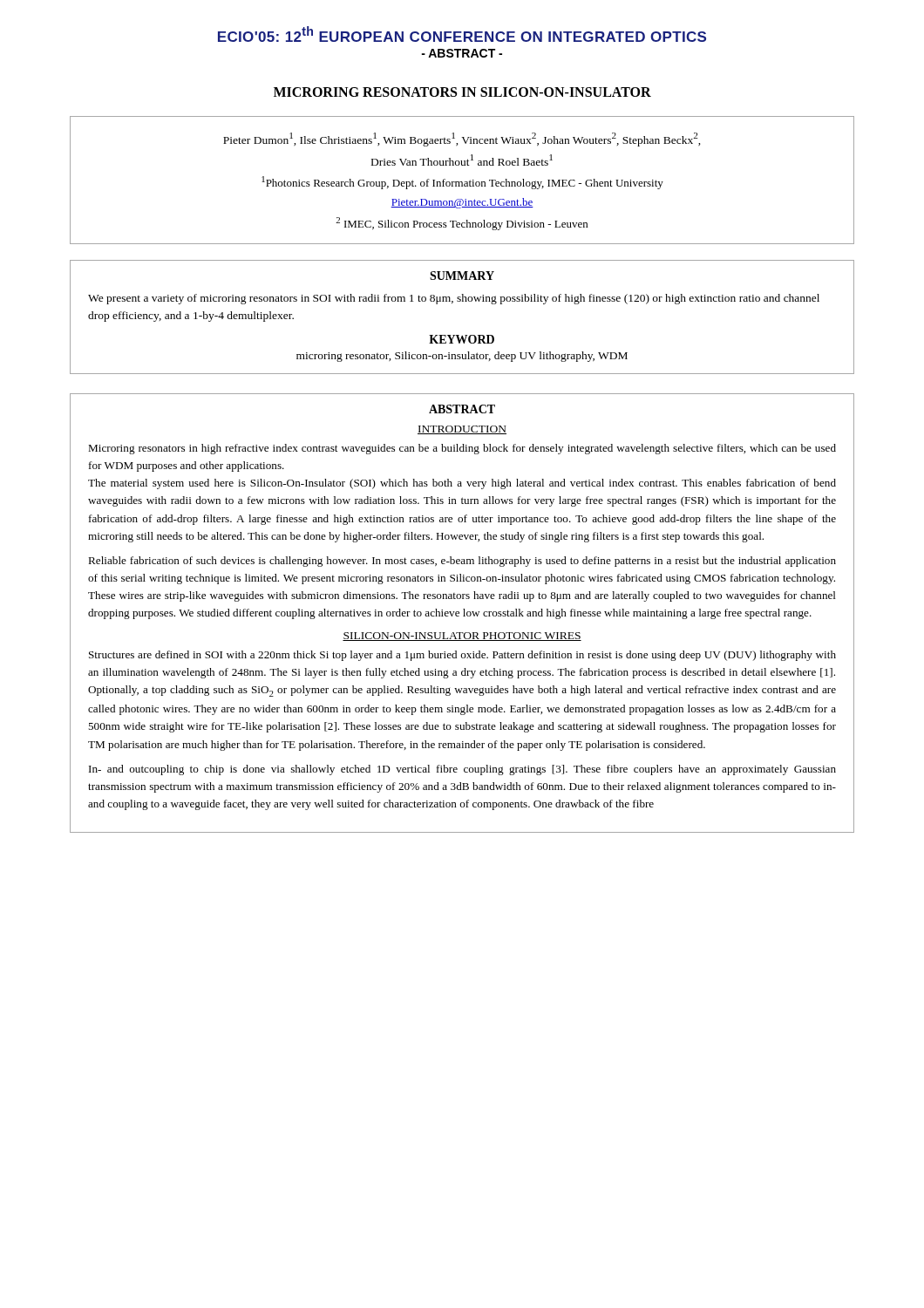The image size is (924, 1308).
Task: Click on the section header that says "SILICON-ON-INSULATOR PHOTONIC WIRES"
Action: pyautogui.click(x=462, y=635)
